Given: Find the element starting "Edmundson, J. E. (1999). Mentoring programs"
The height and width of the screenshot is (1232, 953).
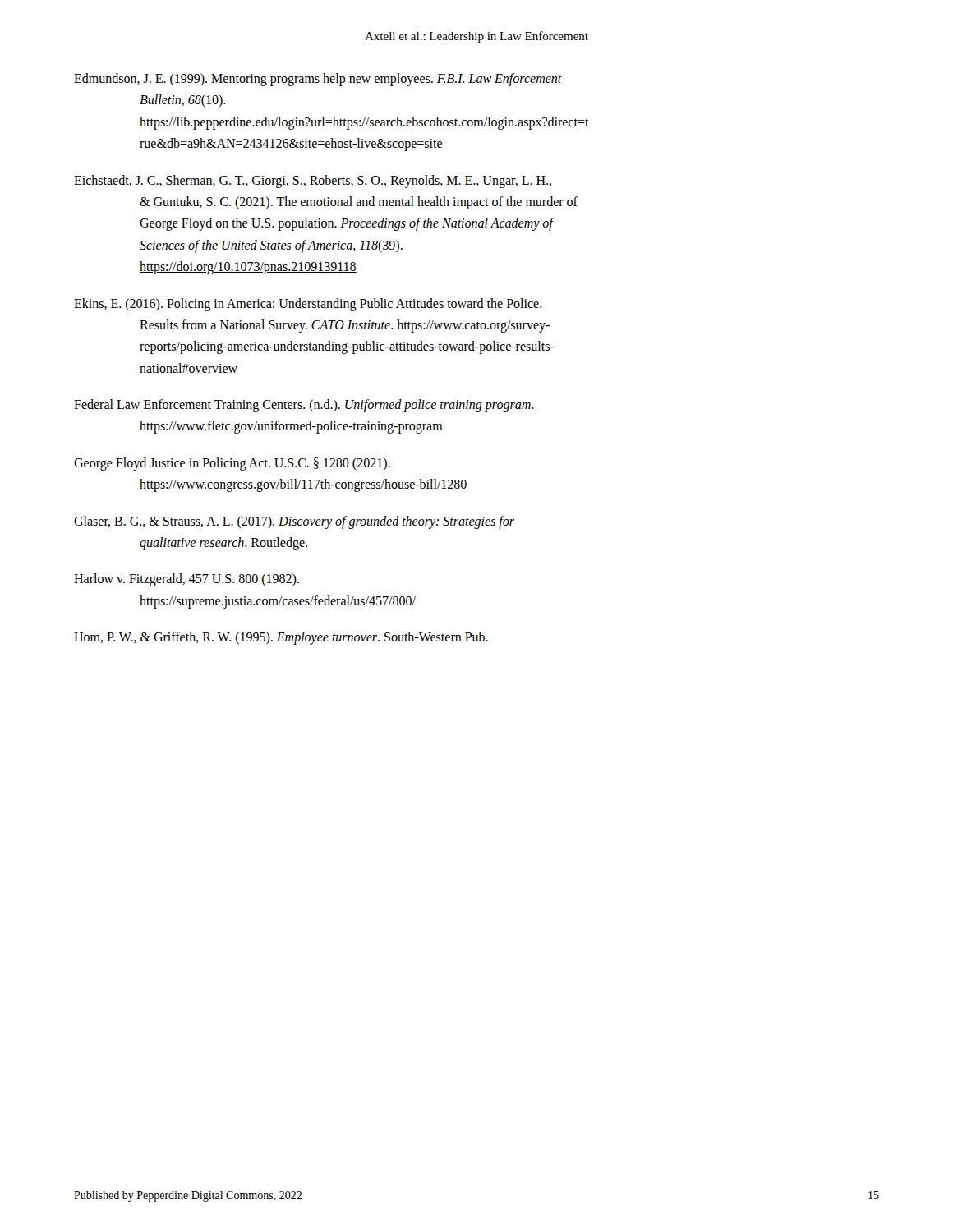Looking at the screenshot, I should pos(476,111).
